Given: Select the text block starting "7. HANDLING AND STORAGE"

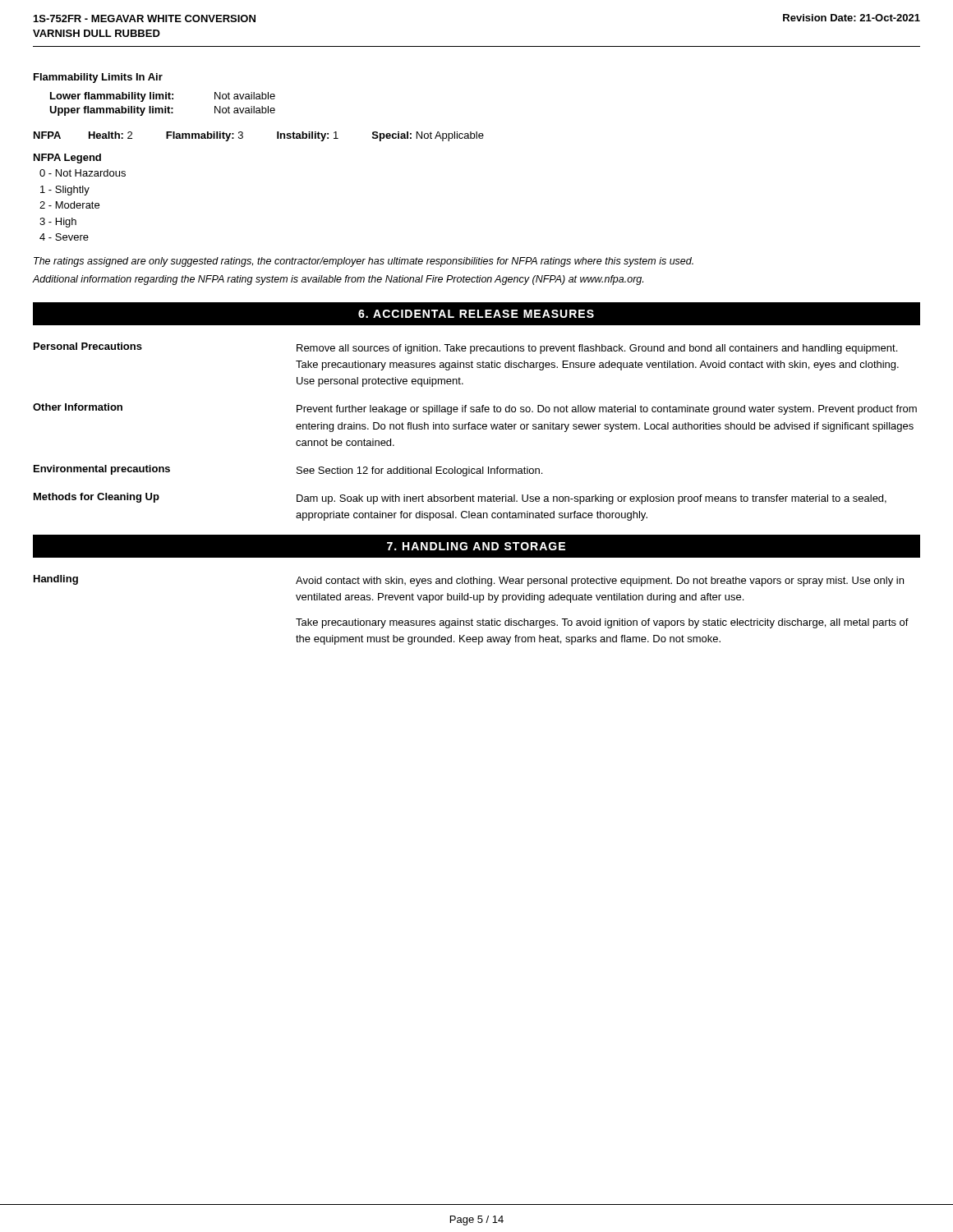Looking at the screenshot, I should pos(476,546).
